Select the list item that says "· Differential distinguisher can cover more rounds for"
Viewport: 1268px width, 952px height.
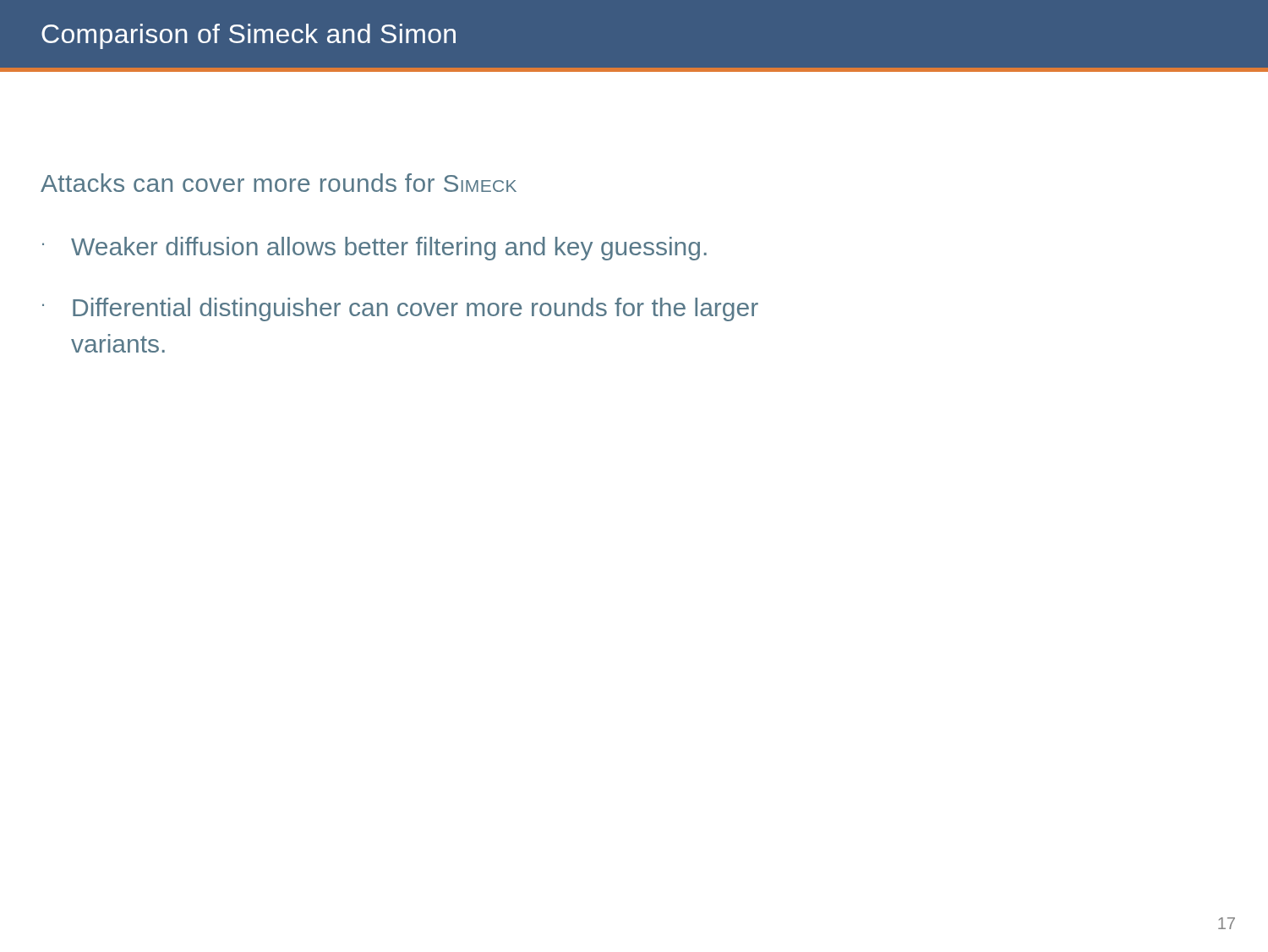pos(624,326)
